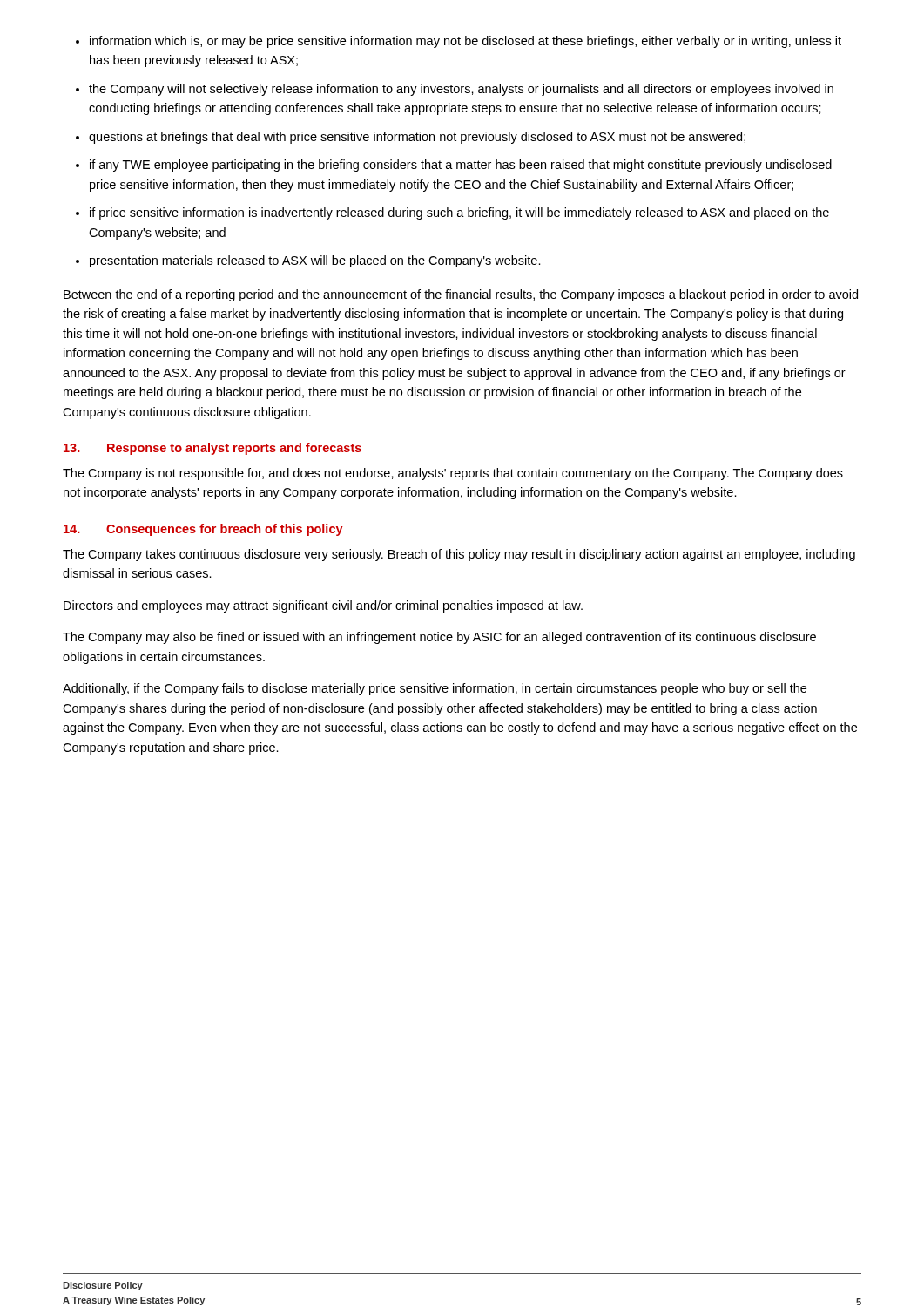Navigate to the text starting "if price sensitive information is inadvertently"
The height and width of the screenshot is (1307, 924).
[x=475, y=223]
